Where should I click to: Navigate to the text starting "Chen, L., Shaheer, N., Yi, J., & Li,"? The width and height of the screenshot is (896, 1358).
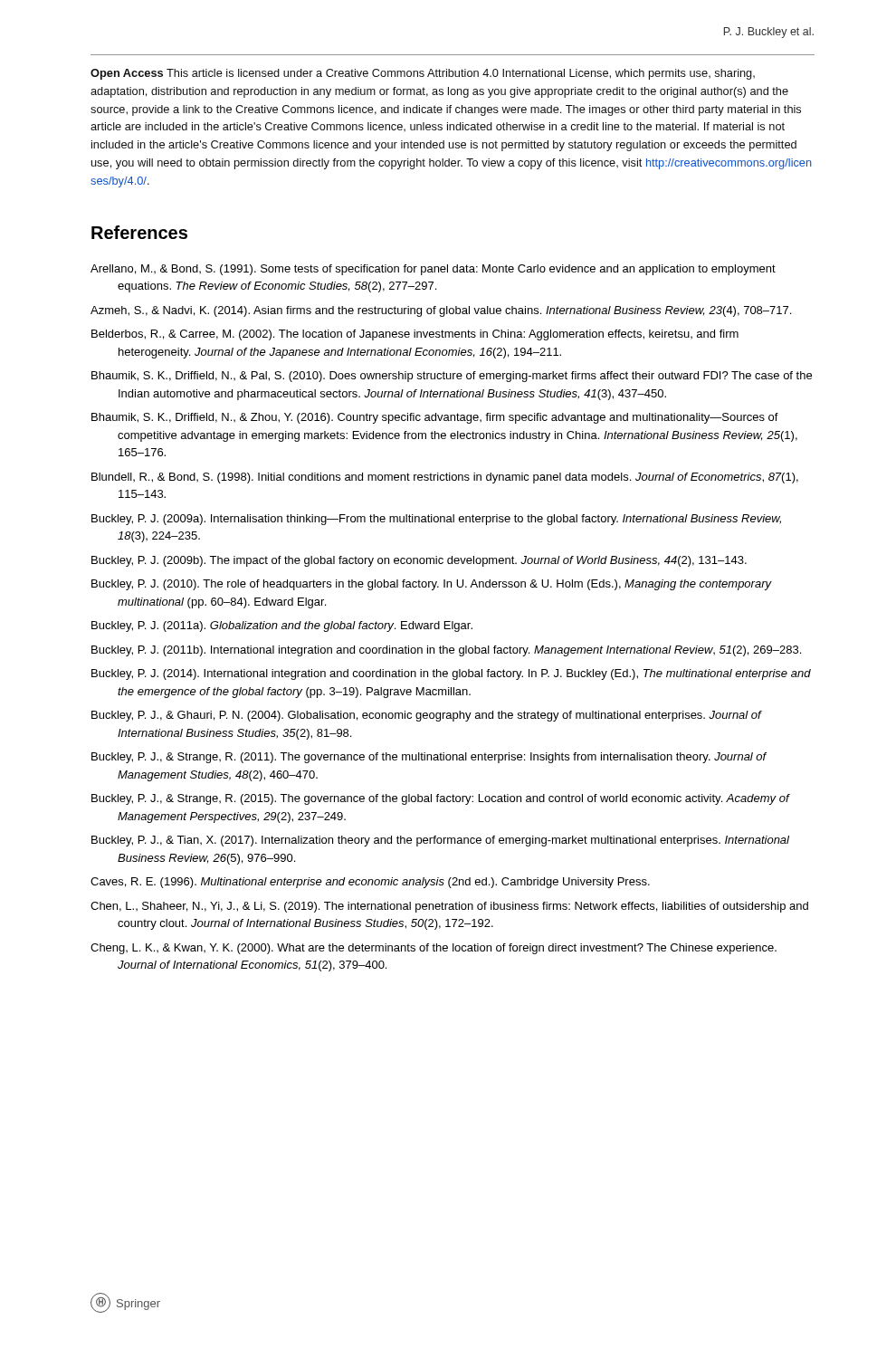[450, 914]
